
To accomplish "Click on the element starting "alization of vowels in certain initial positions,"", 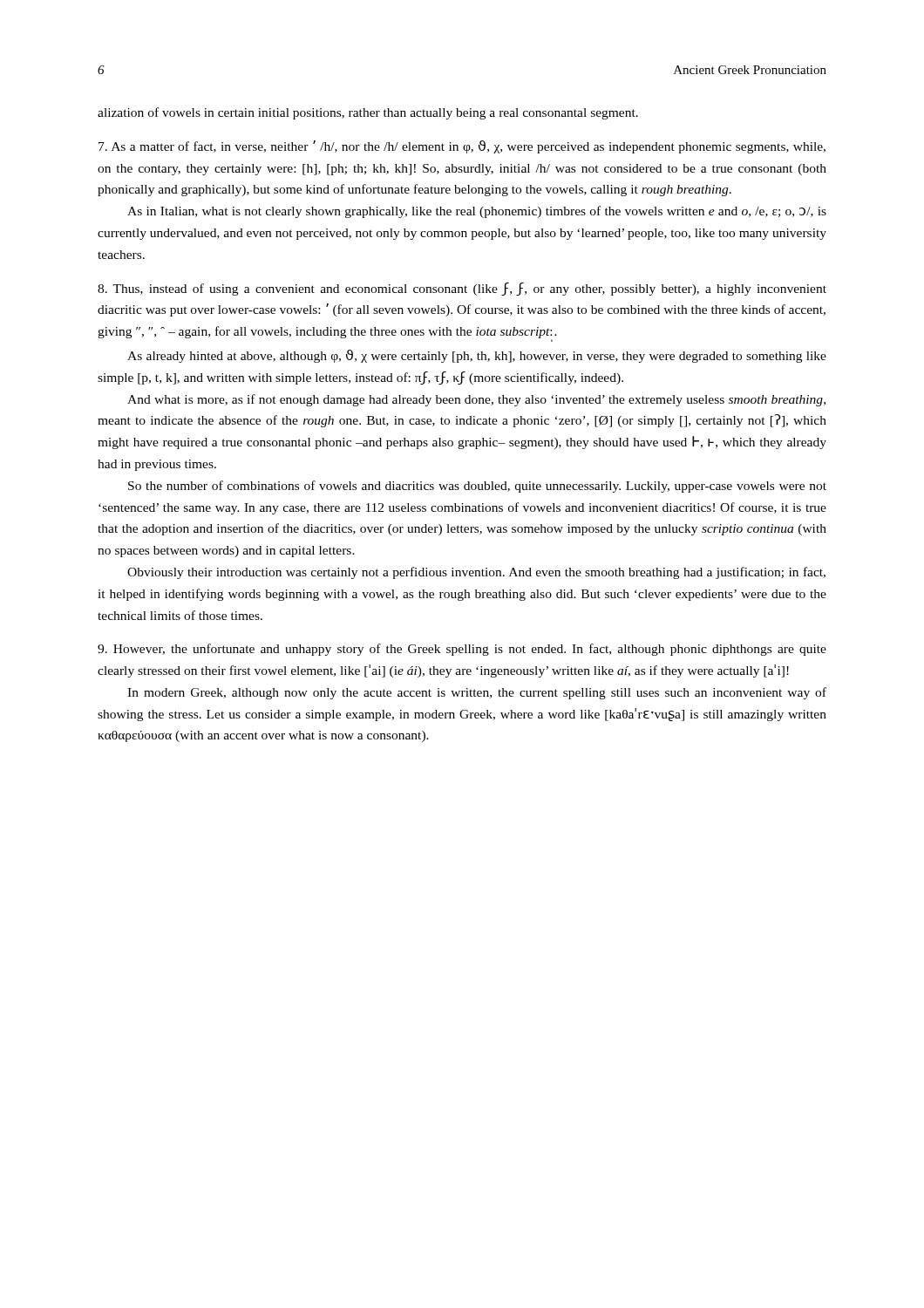I will tap(462, 424).
